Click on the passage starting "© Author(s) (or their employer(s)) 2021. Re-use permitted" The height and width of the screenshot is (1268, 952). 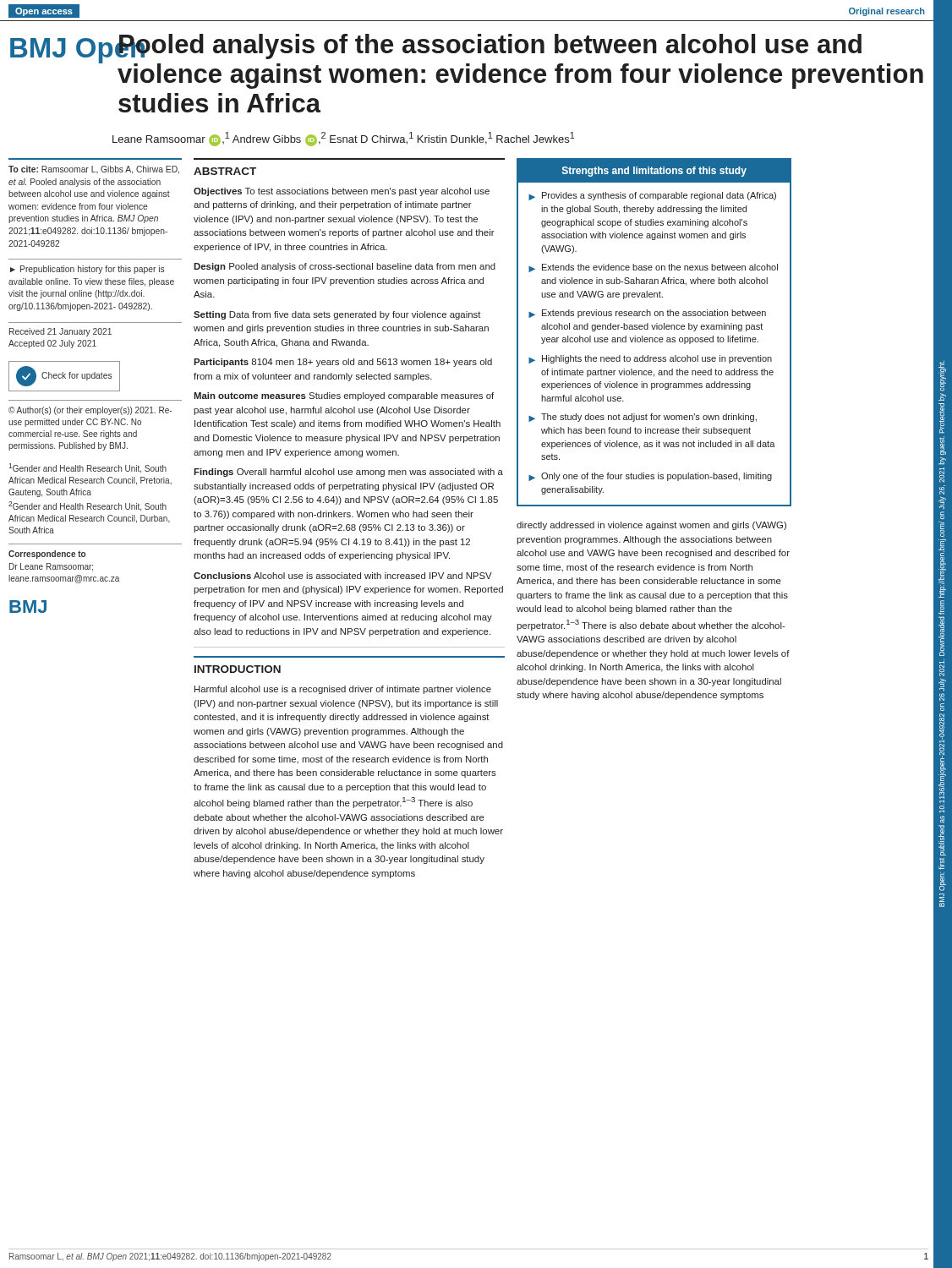point(90,428)
